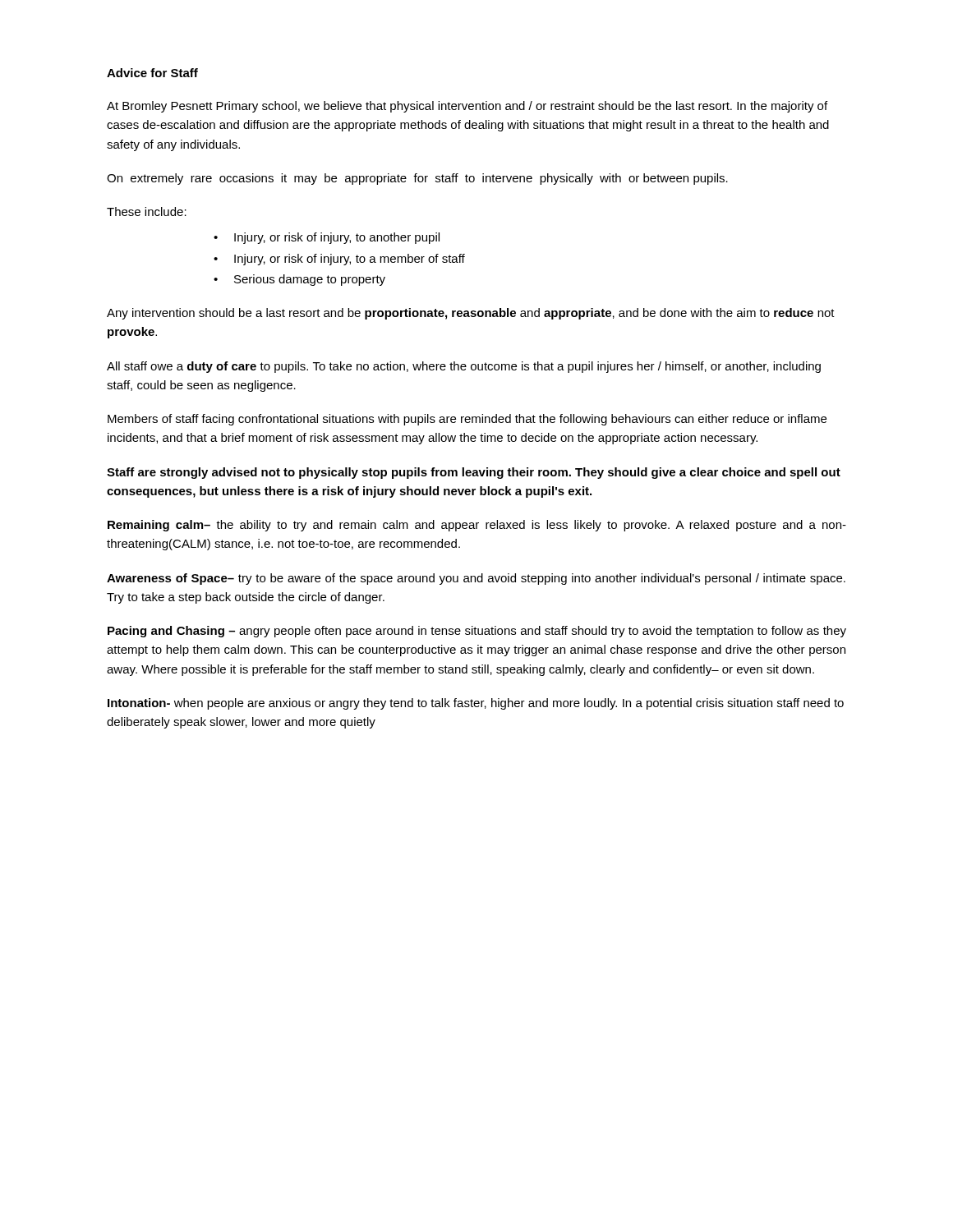
Task: Navigate to the region starting "Pacing and Chasing – angry people often"
Action: 476,649
